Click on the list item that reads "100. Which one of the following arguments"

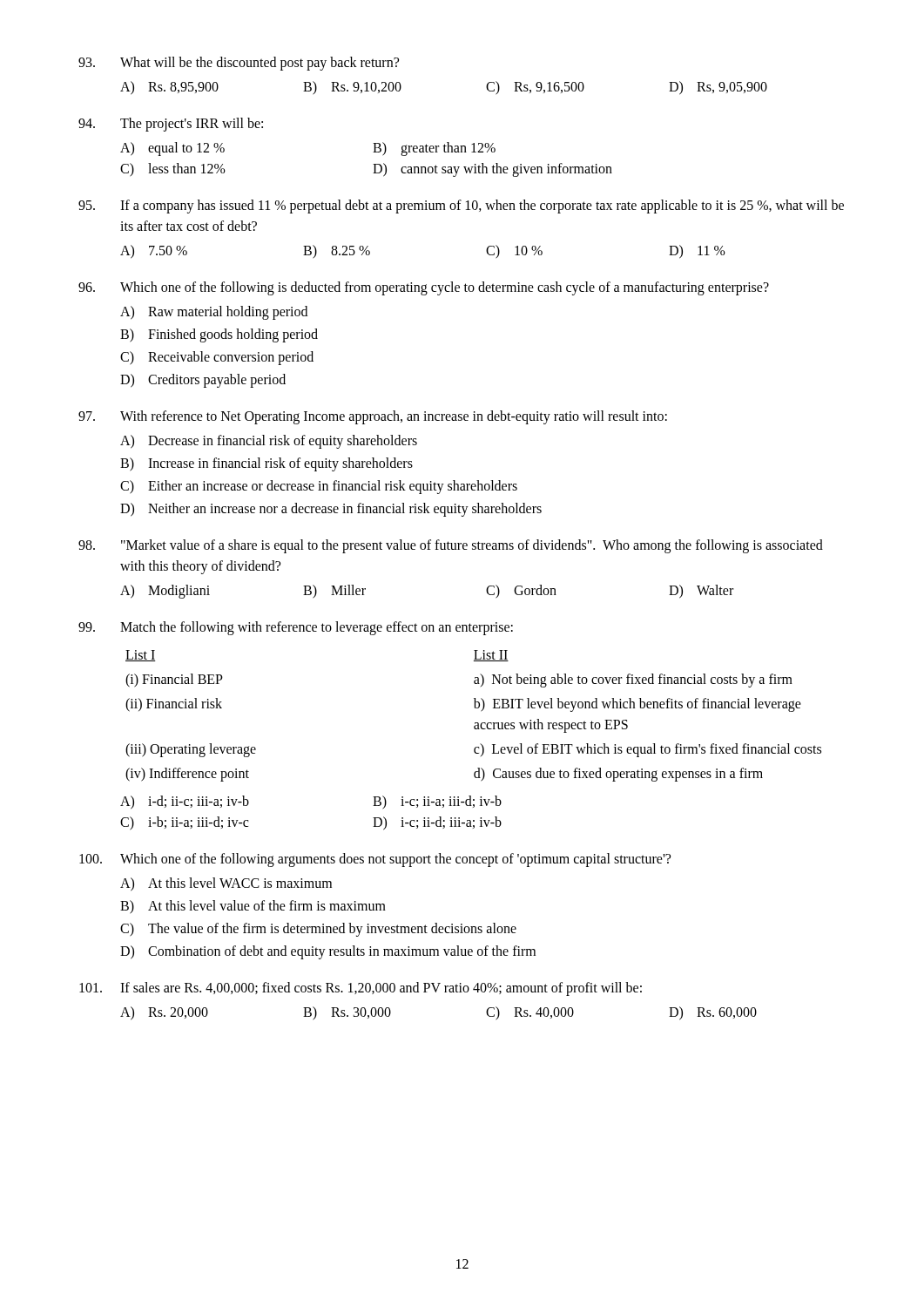coord(375,860)
